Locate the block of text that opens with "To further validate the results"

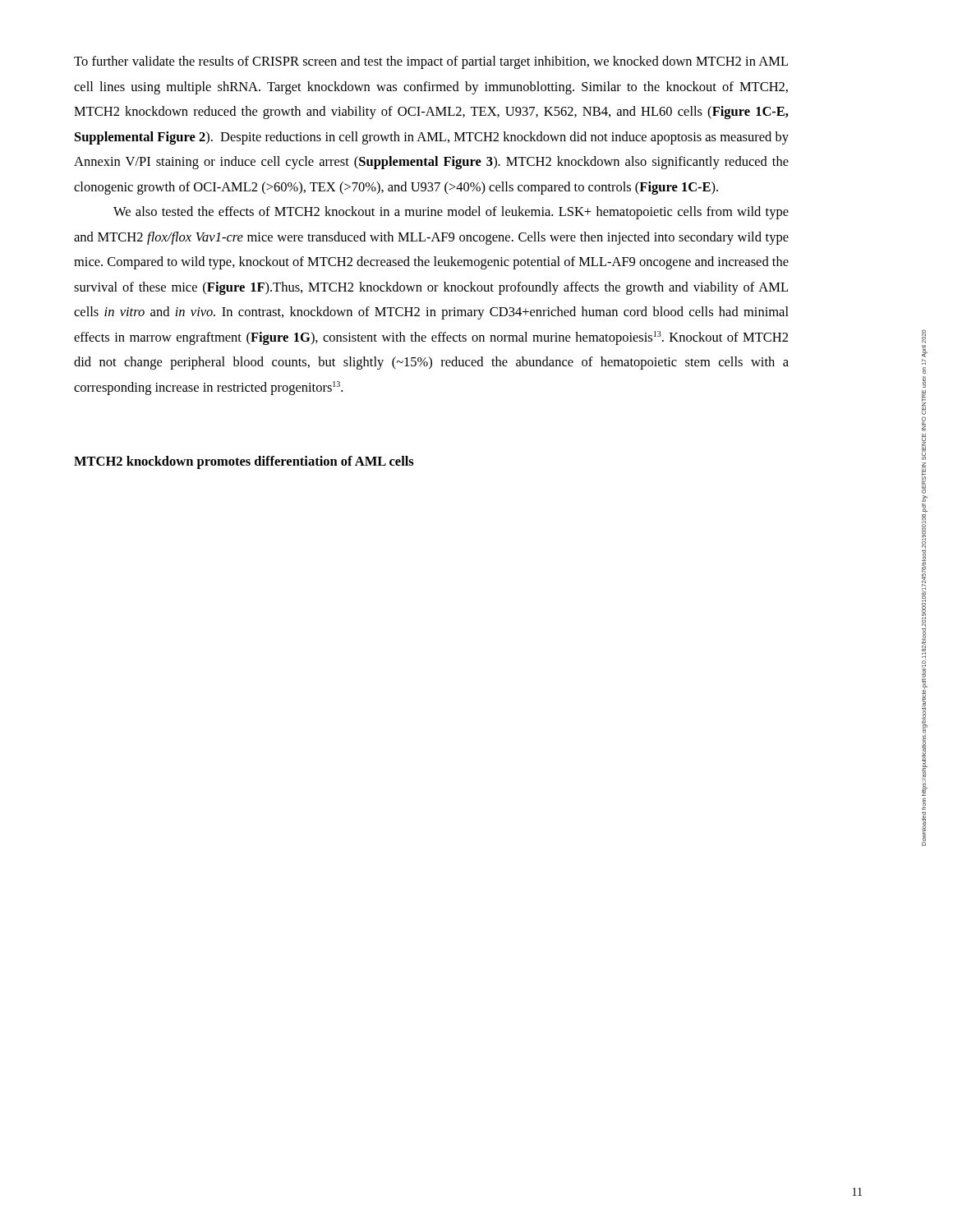tap(431, 124)
